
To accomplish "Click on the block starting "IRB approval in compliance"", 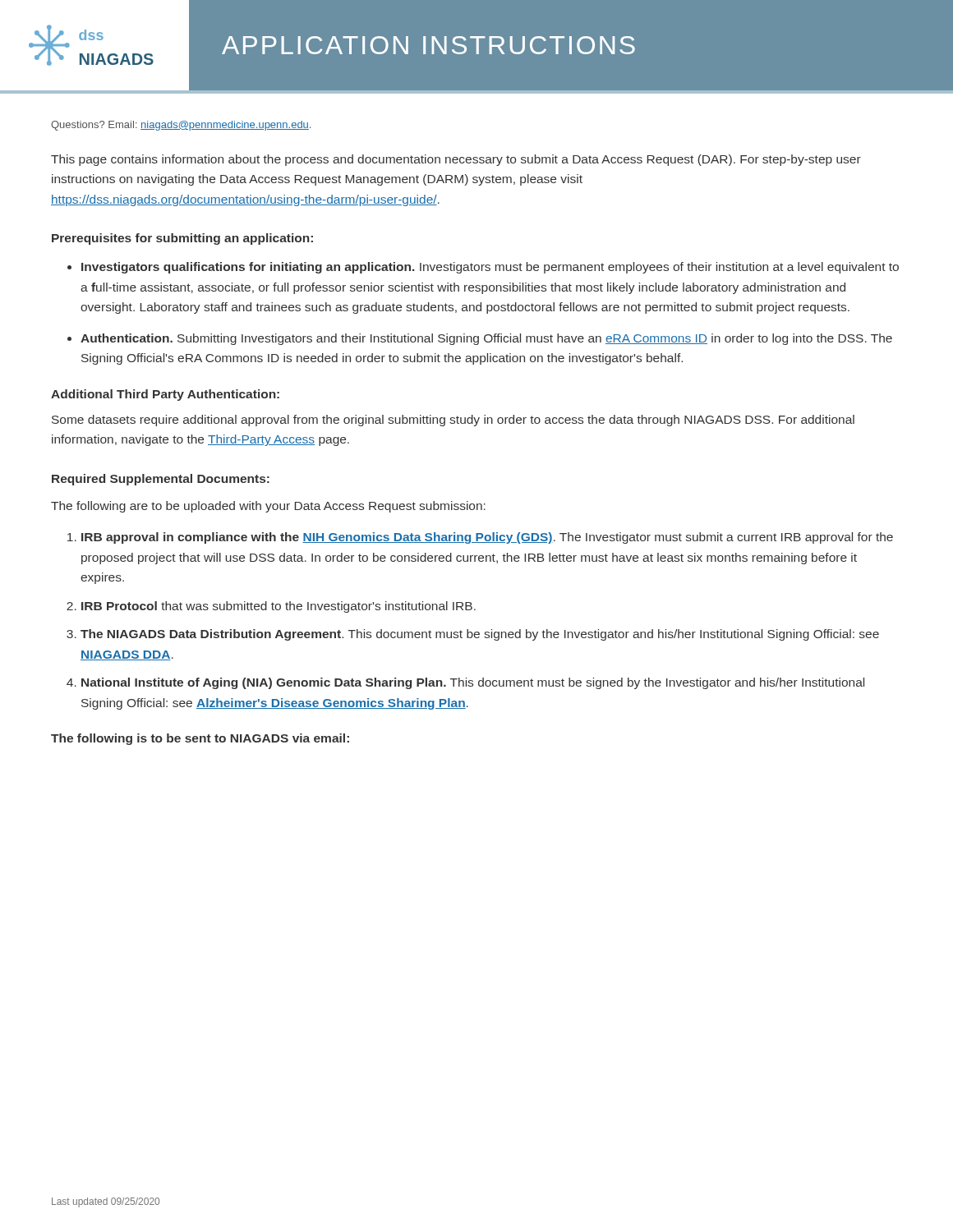I will point(487,557).
